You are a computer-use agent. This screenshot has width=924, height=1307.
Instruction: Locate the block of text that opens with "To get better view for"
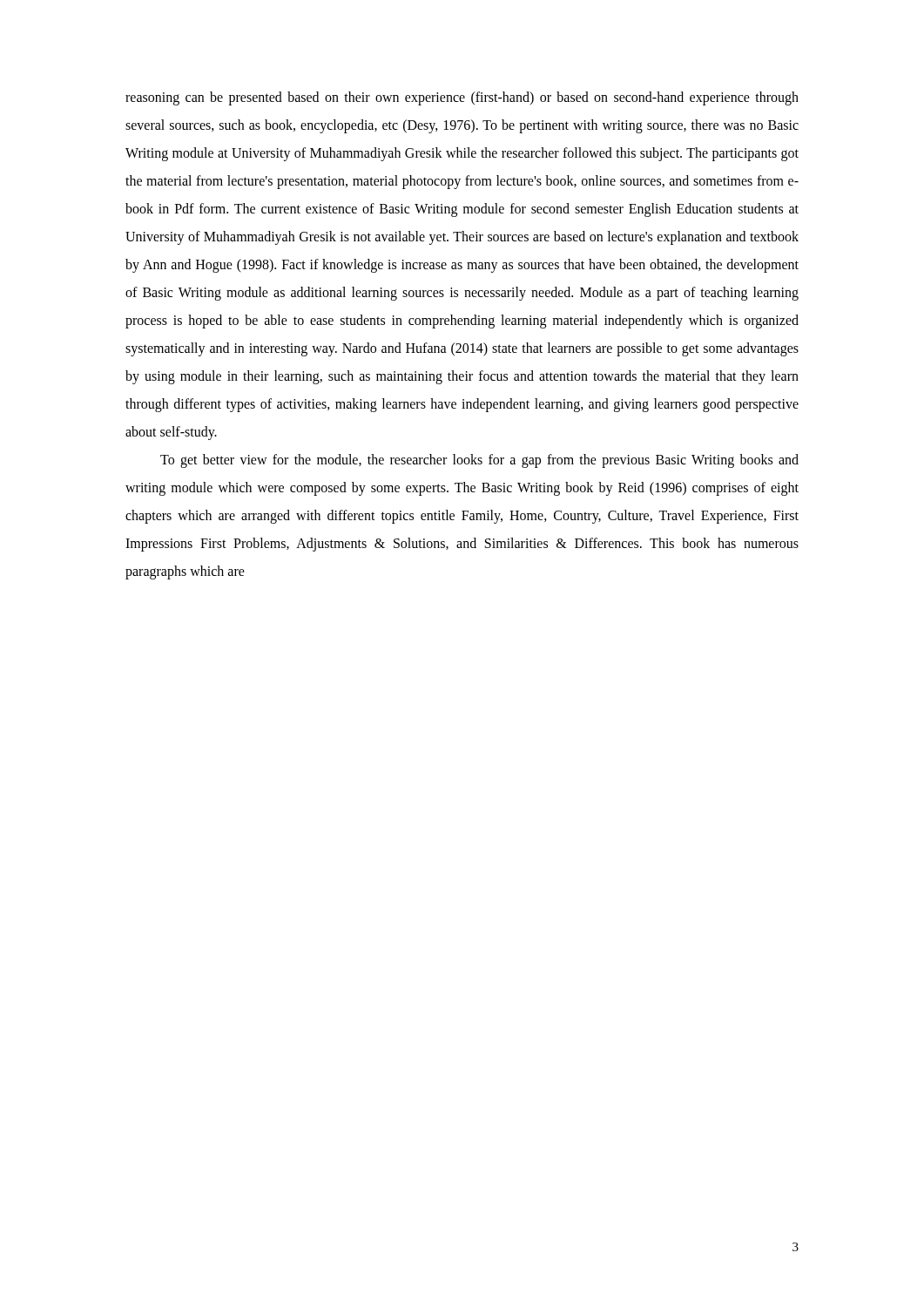(x=462, y=516)
